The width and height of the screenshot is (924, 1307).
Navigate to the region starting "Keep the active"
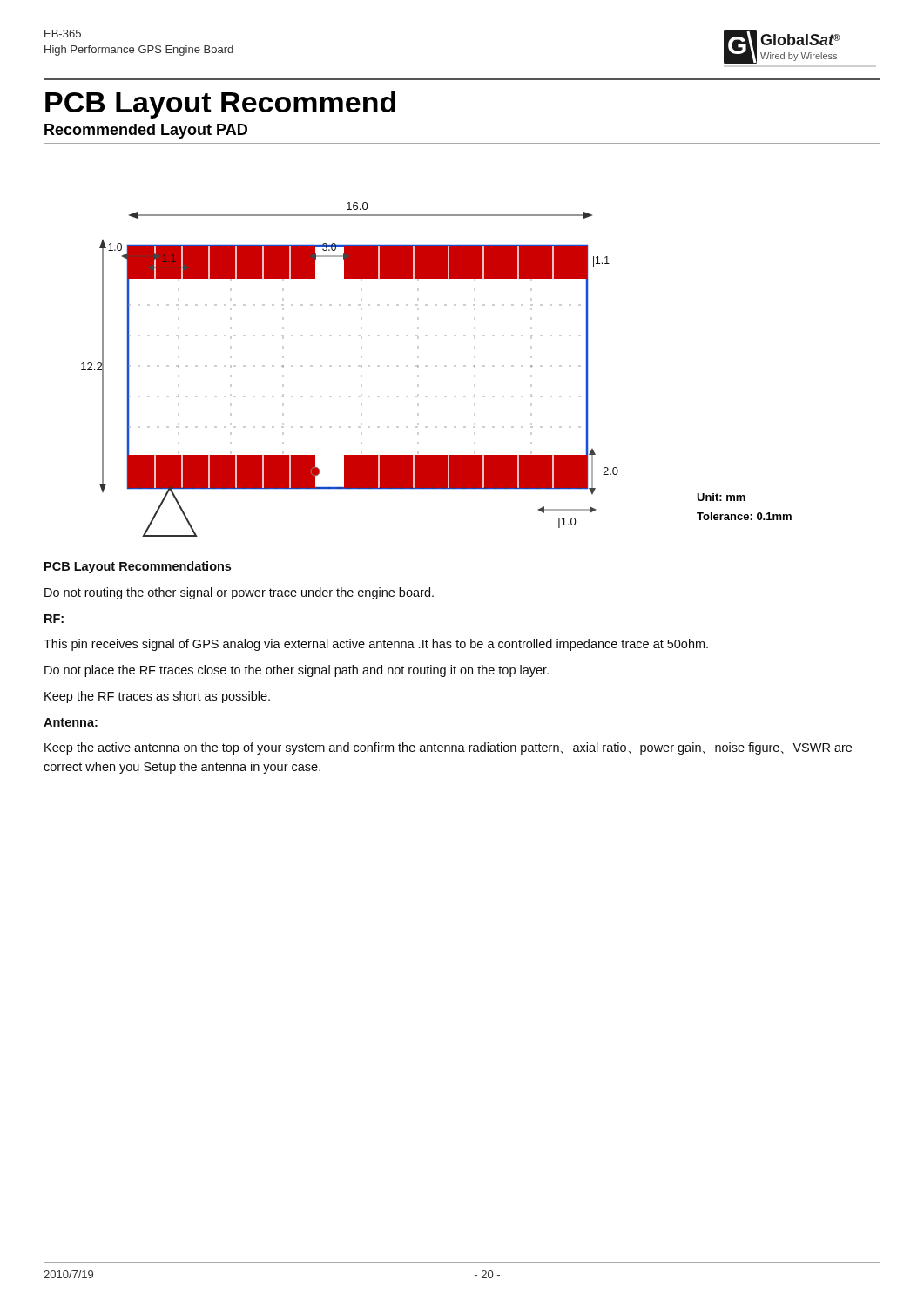coord(448,757)
